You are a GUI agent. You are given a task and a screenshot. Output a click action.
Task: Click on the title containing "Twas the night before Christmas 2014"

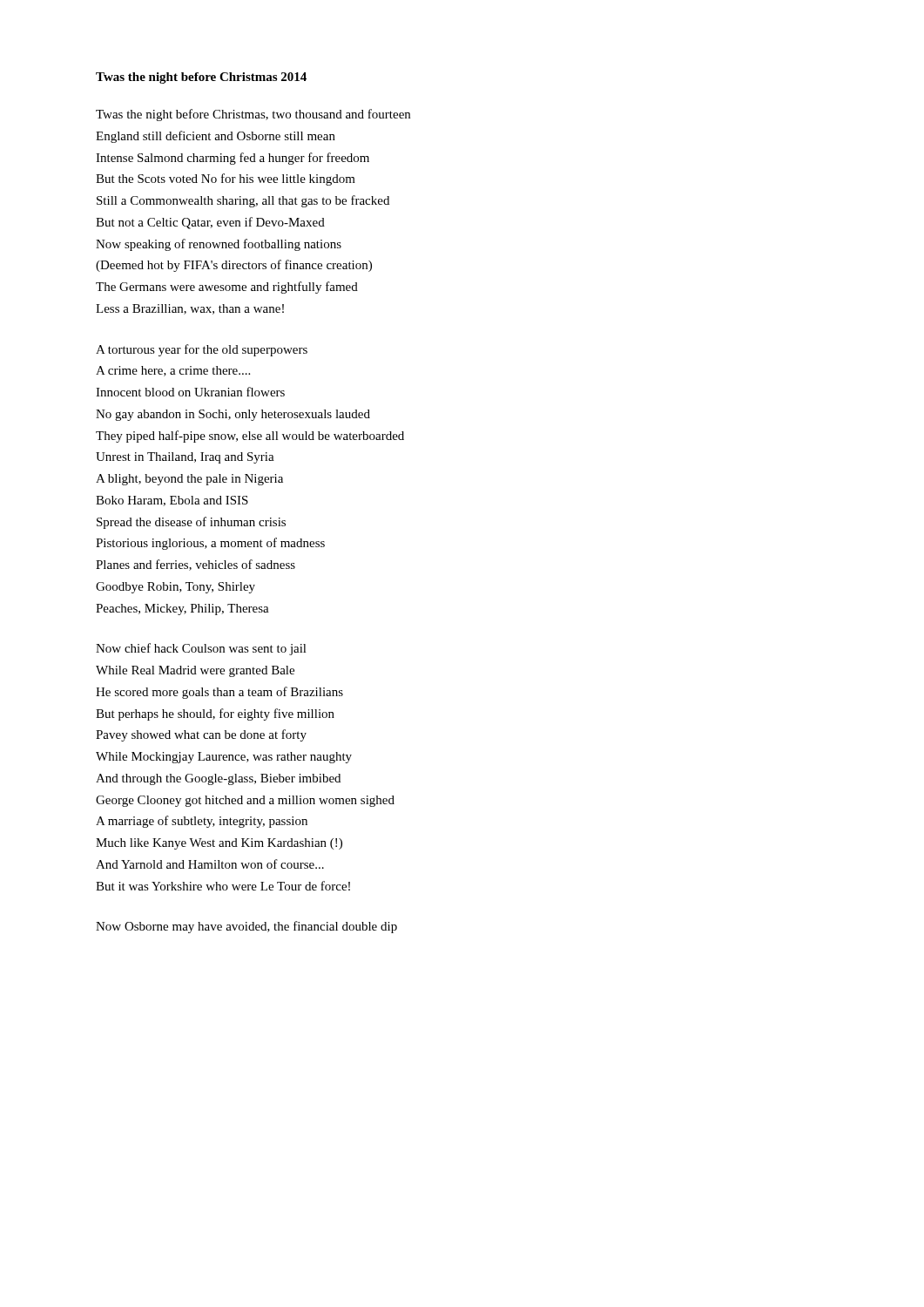[201, 77]
